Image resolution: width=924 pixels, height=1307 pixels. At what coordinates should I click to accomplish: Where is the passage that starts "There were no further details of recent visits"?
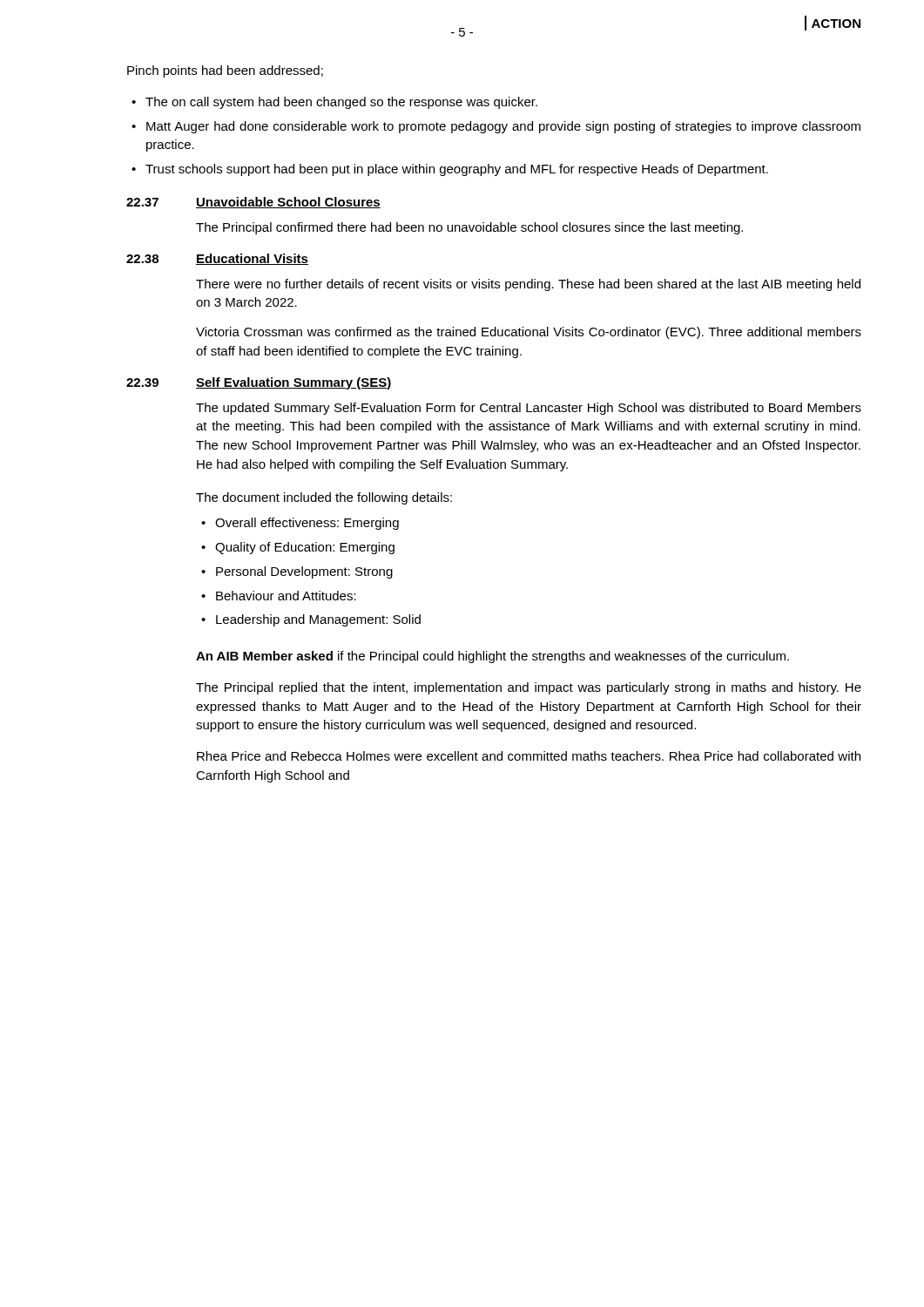[x=529, y=317]
